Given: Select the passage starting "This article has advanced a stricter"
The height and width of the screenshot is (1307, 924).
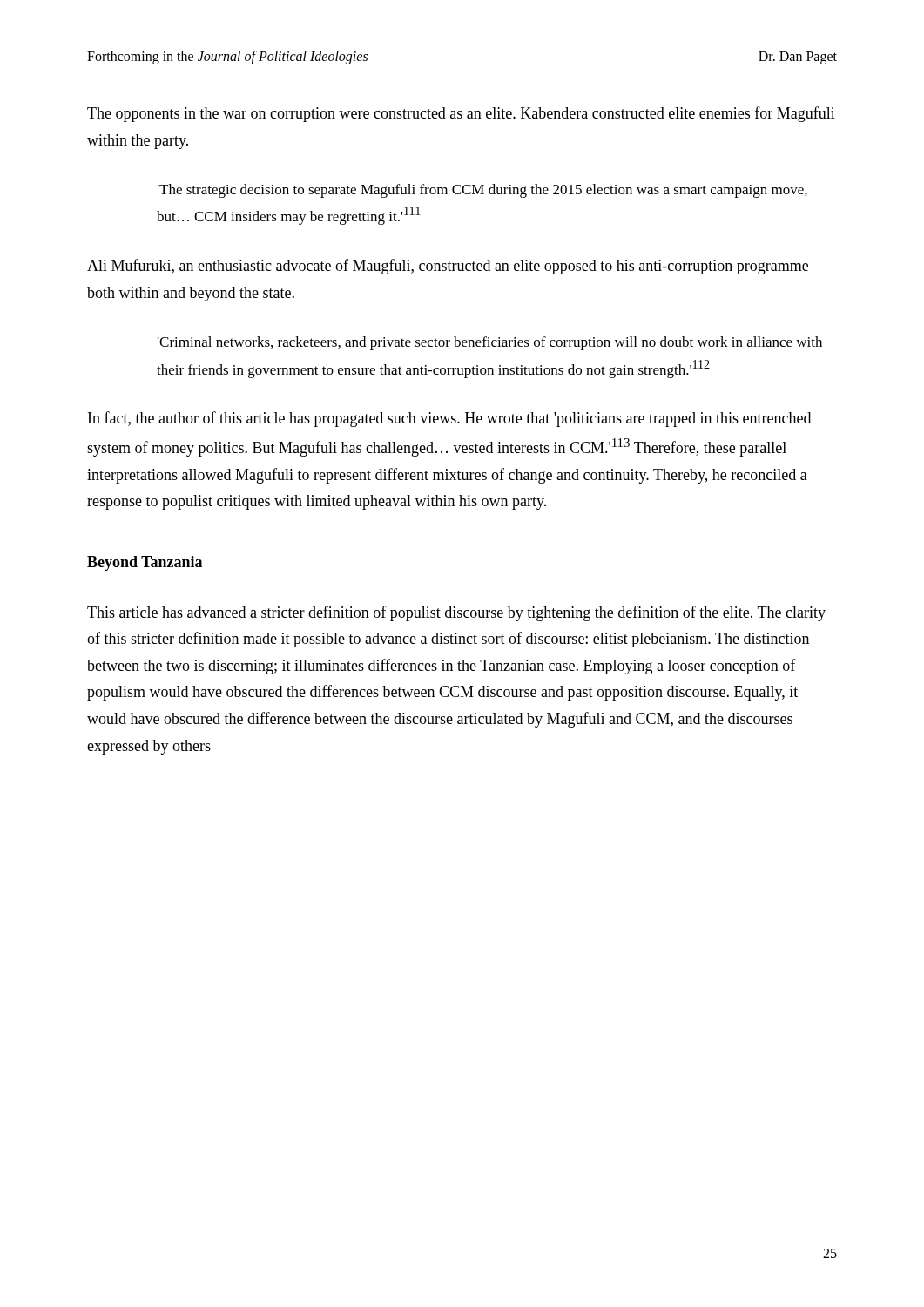Looking at the screenshot, I should point(456,679).
